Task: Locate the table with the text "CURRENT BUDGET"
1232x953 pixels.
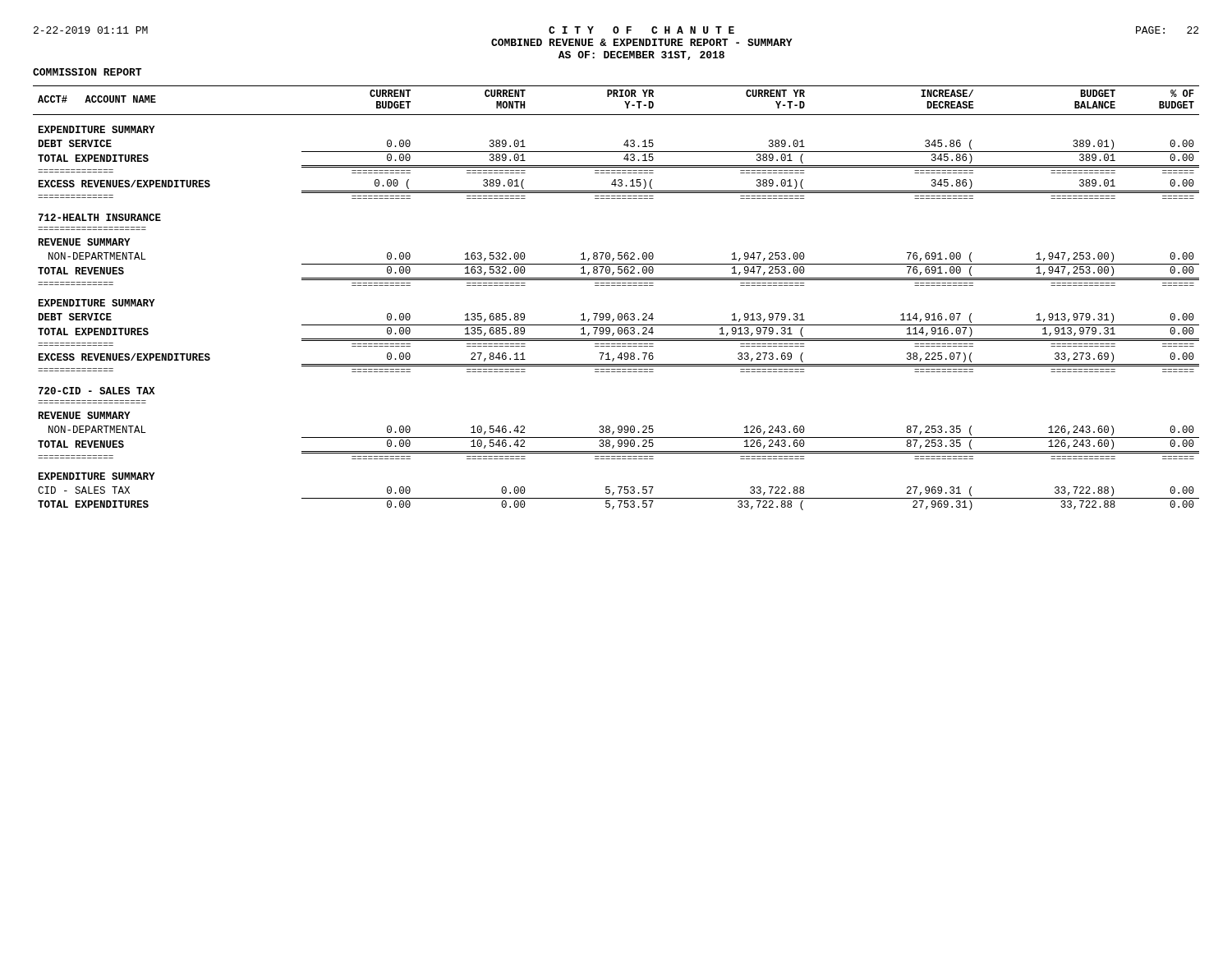Action: [x=616, y=299]
